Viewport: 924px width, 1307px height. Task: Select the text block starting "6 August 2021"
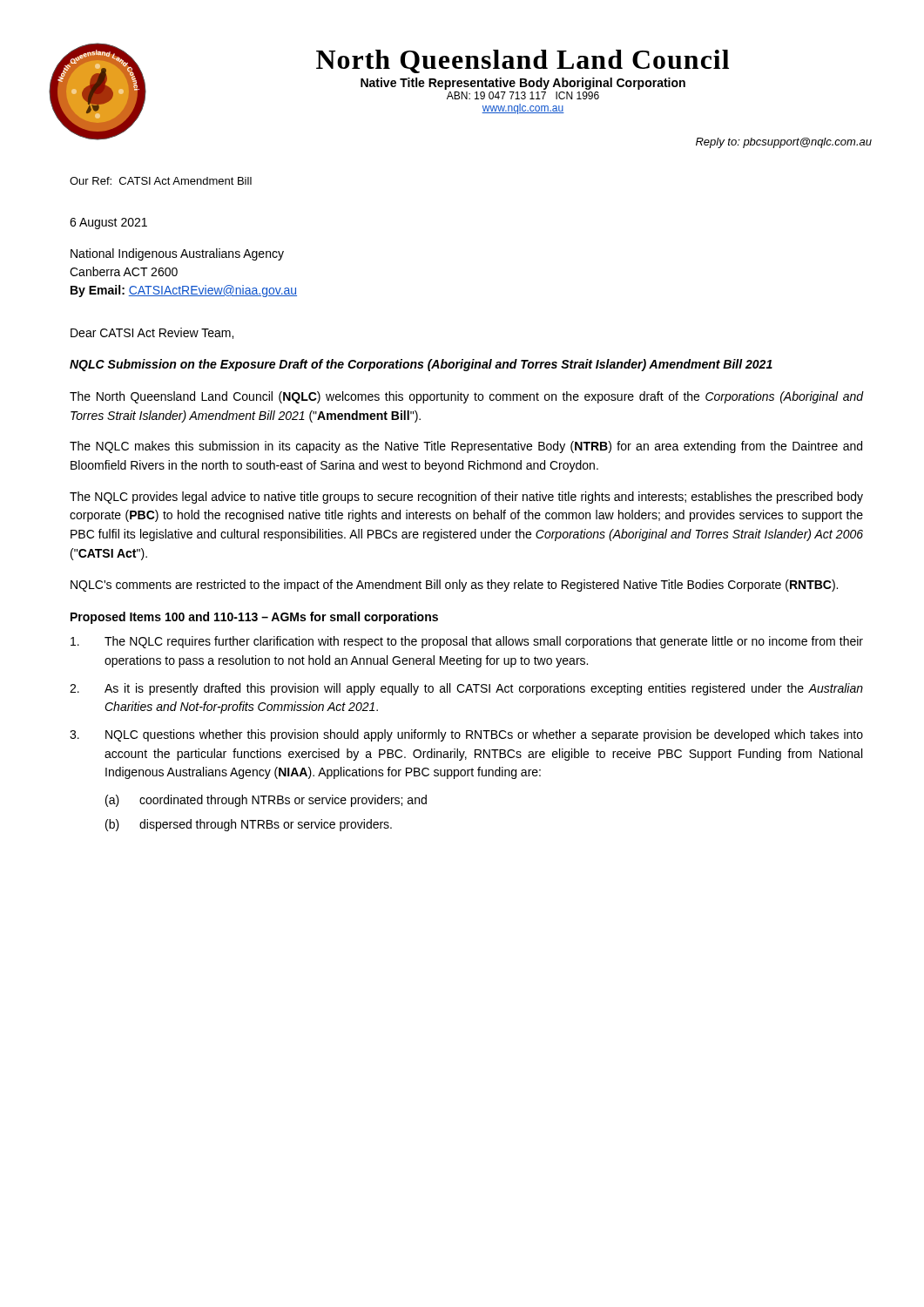pyautogui.click(x=109, y=222)
